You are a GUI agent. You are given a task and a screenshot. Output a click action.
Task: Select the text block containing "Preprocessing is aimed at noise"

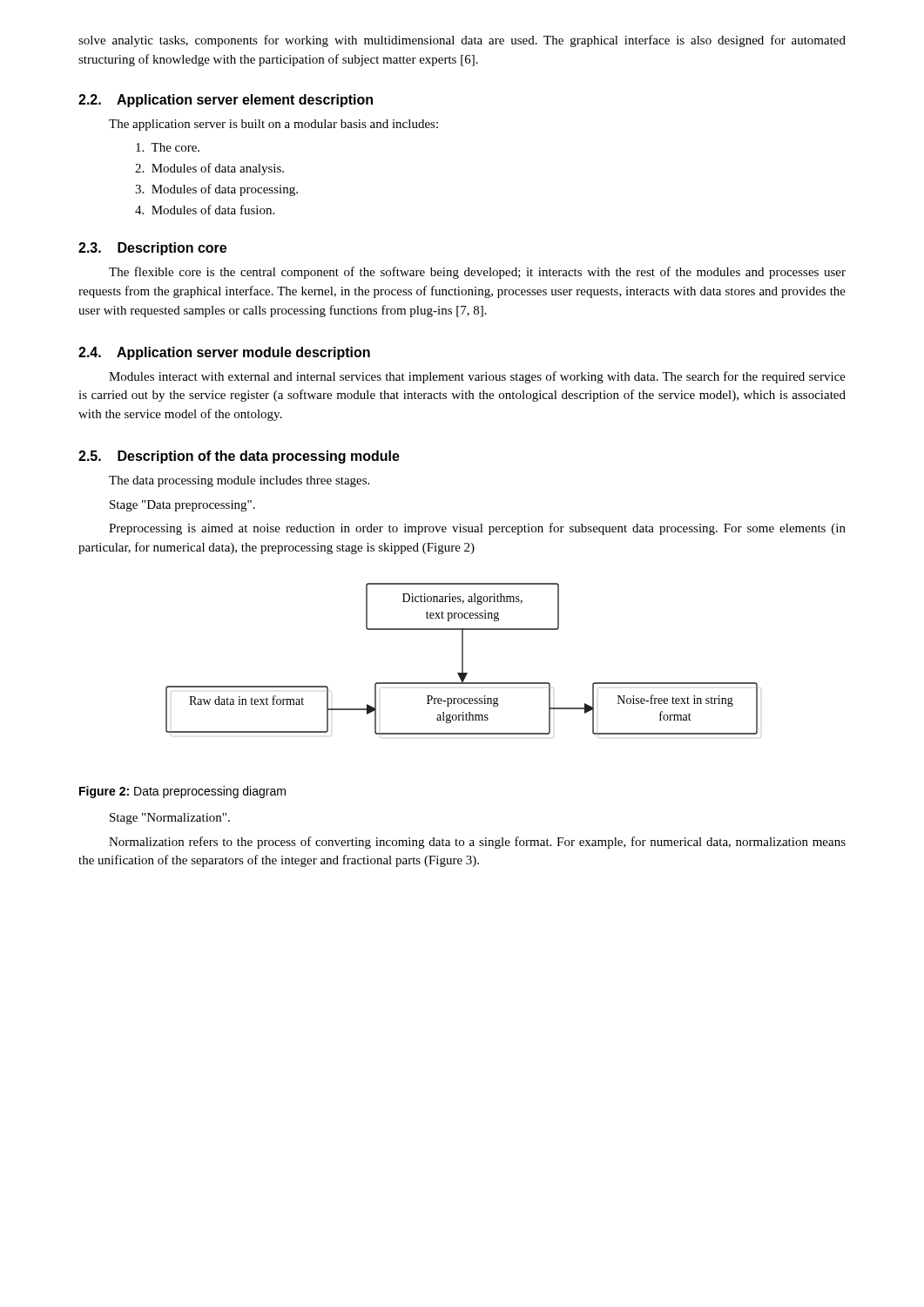coord(462,538)
